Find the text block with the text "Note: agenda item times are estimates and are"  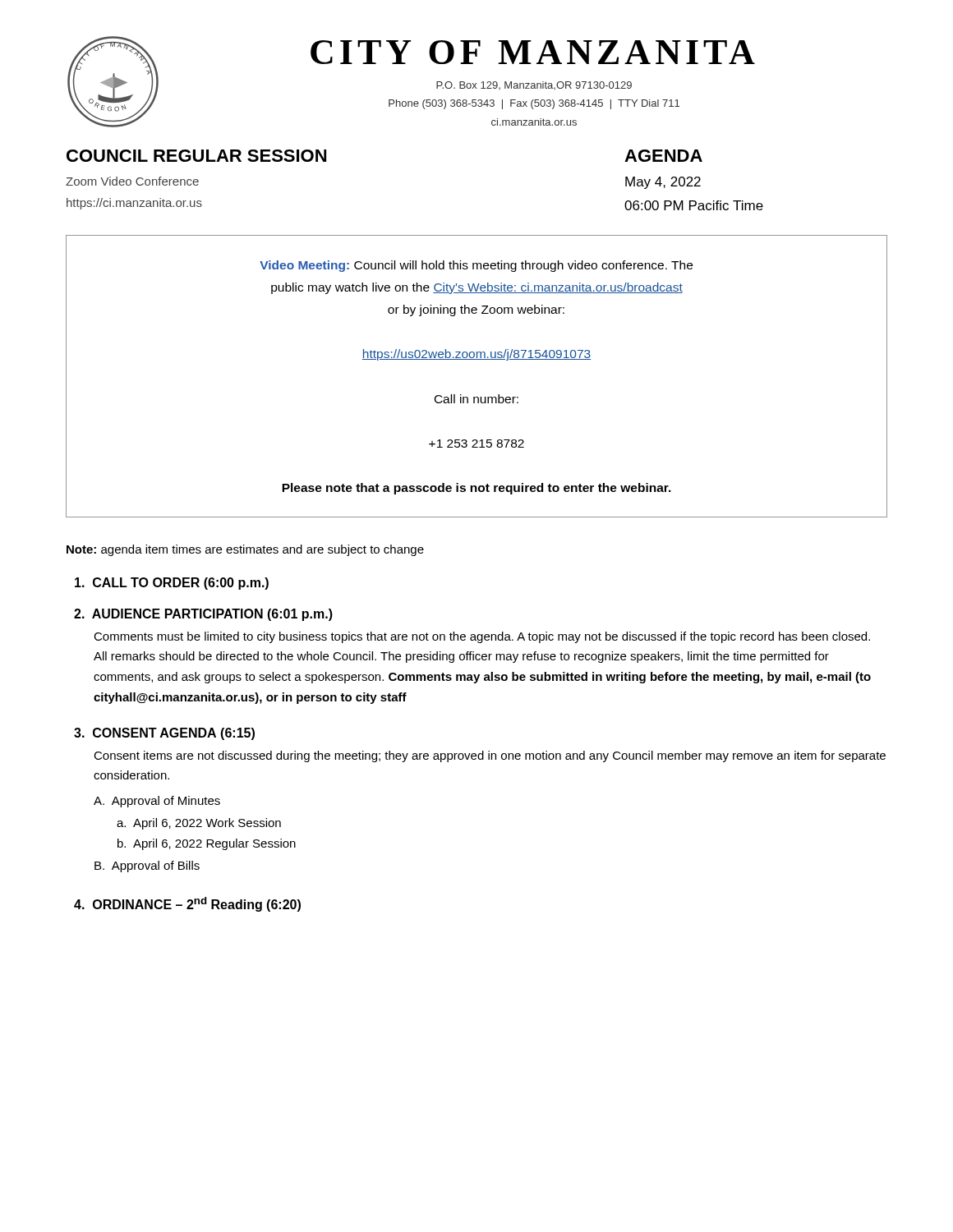[x=245, y=549]
